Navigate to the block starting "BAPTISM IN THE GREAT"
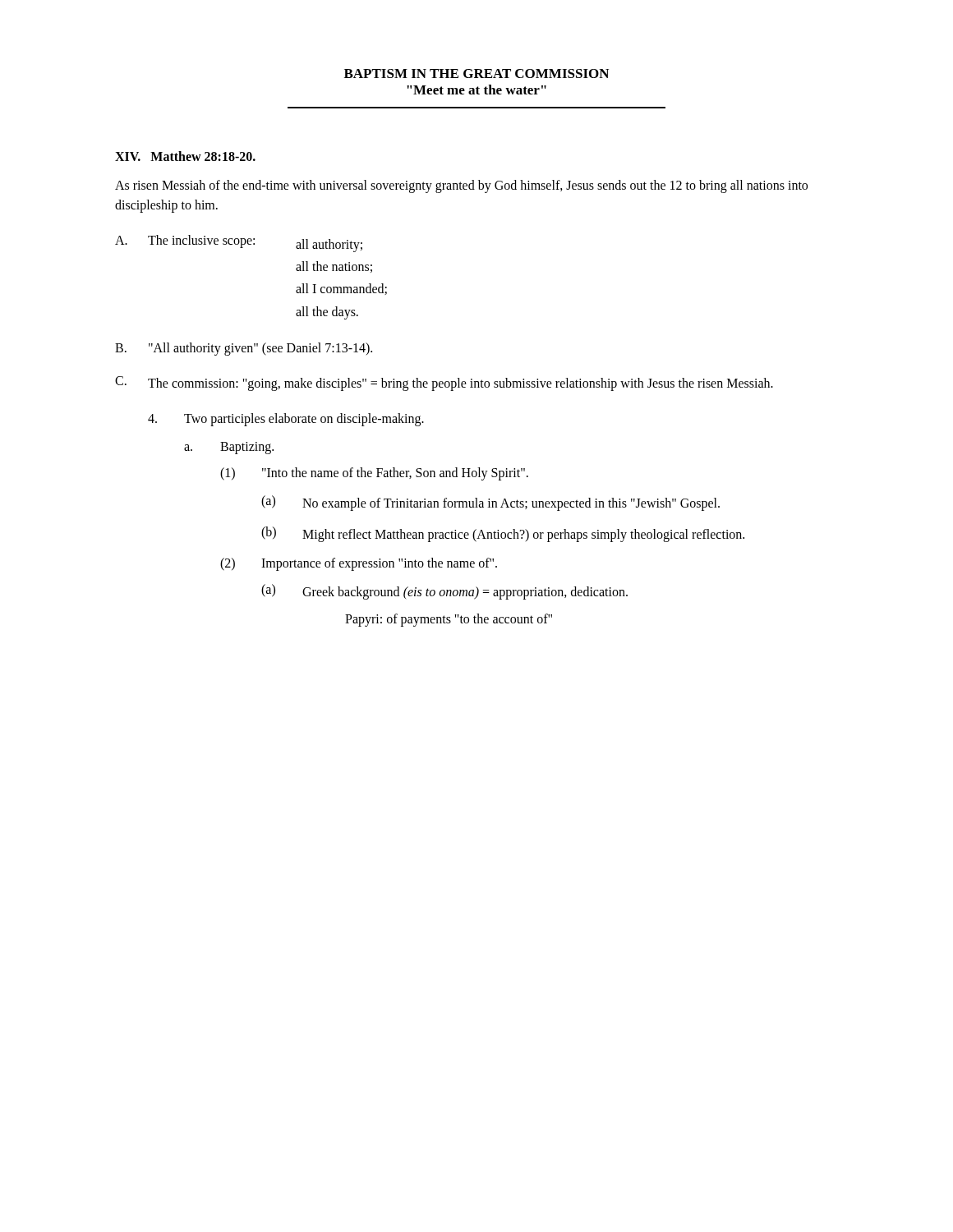Image resolution: width=953 pixels, height=1232 pixels. (476, 87)
